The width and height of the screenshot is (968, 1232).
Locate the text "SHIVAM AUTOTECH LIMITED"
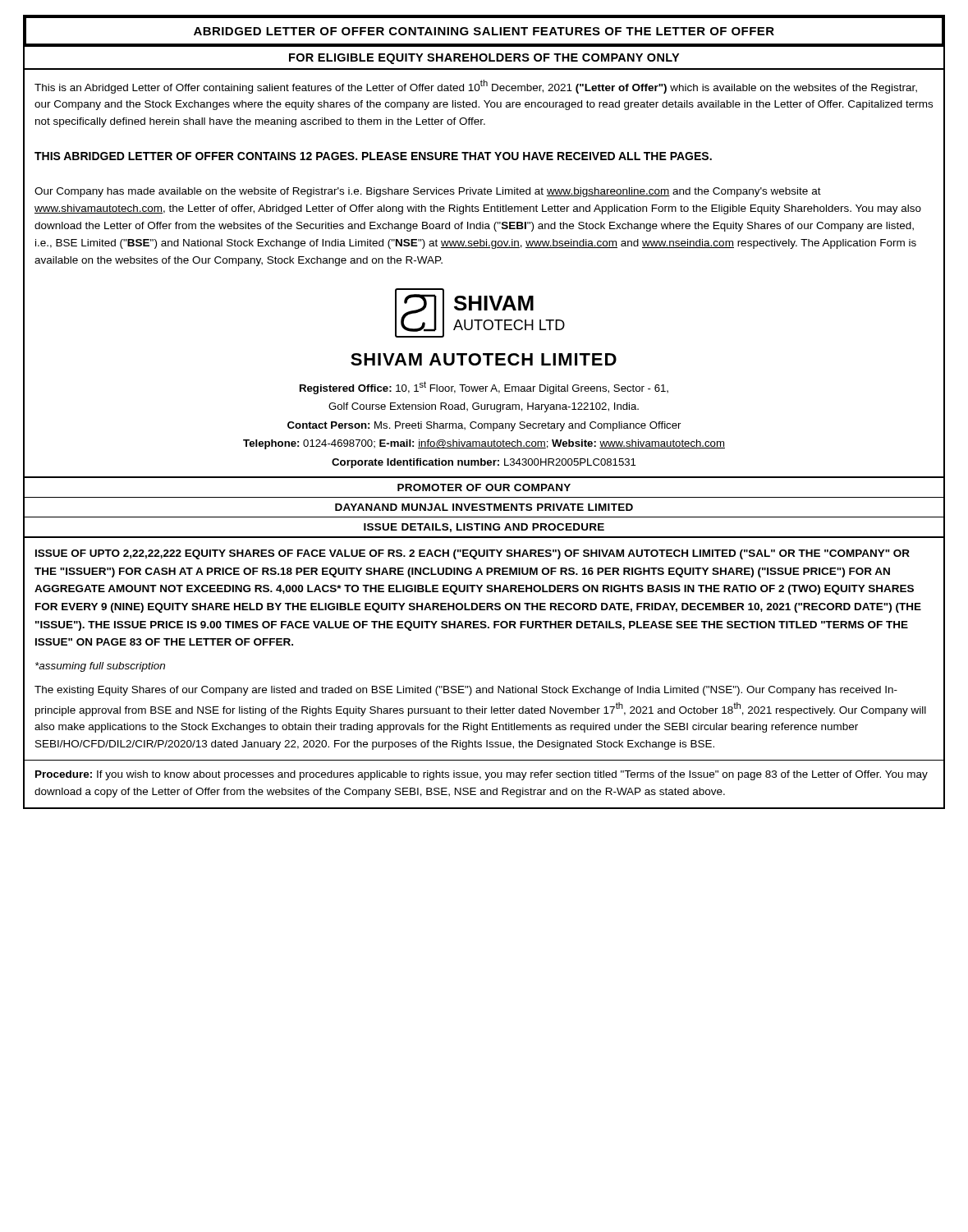click(484, 359)
